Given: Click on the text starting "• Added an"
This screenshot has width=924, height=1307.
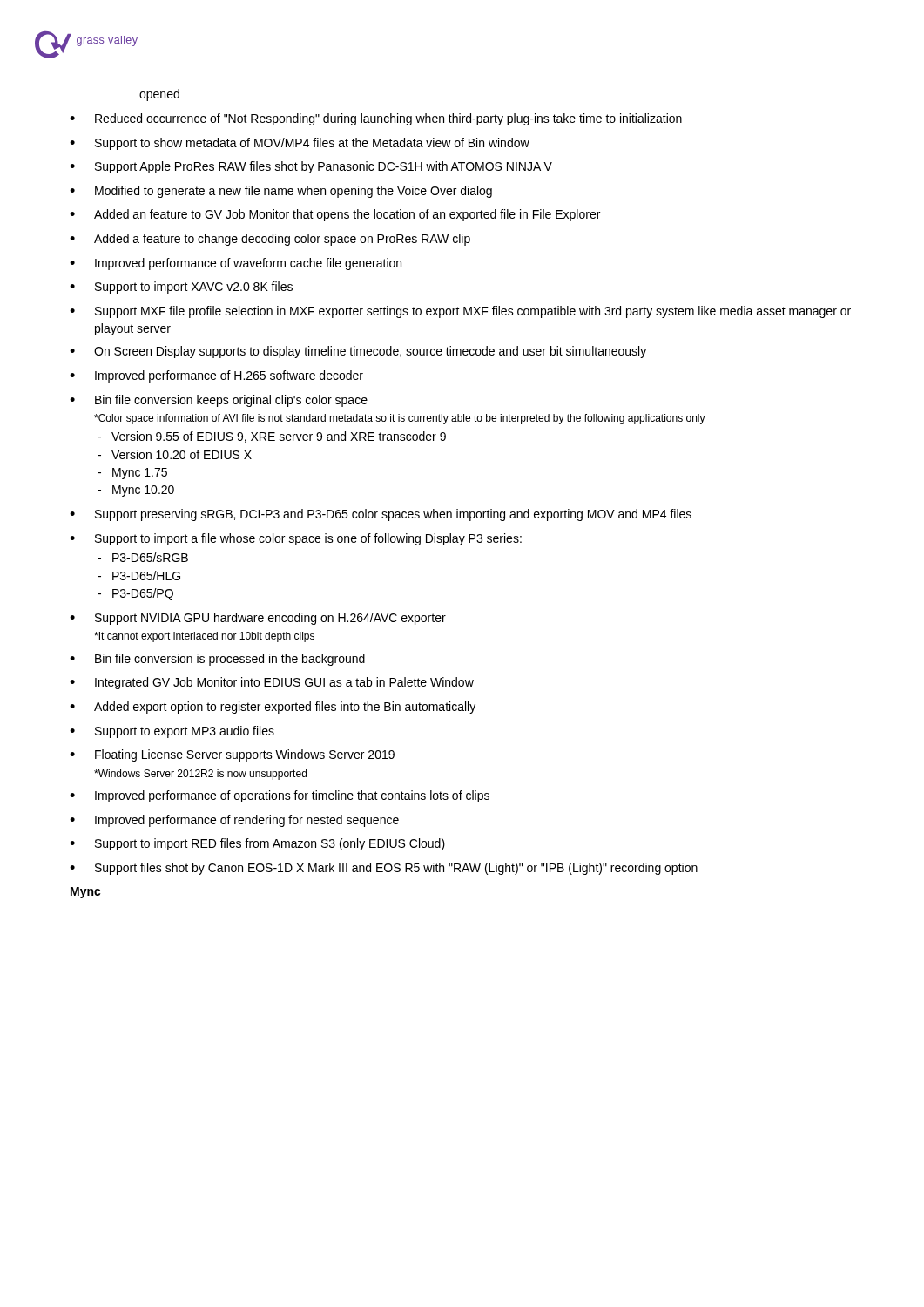Looking at the screenshot, I should [471, 215].
